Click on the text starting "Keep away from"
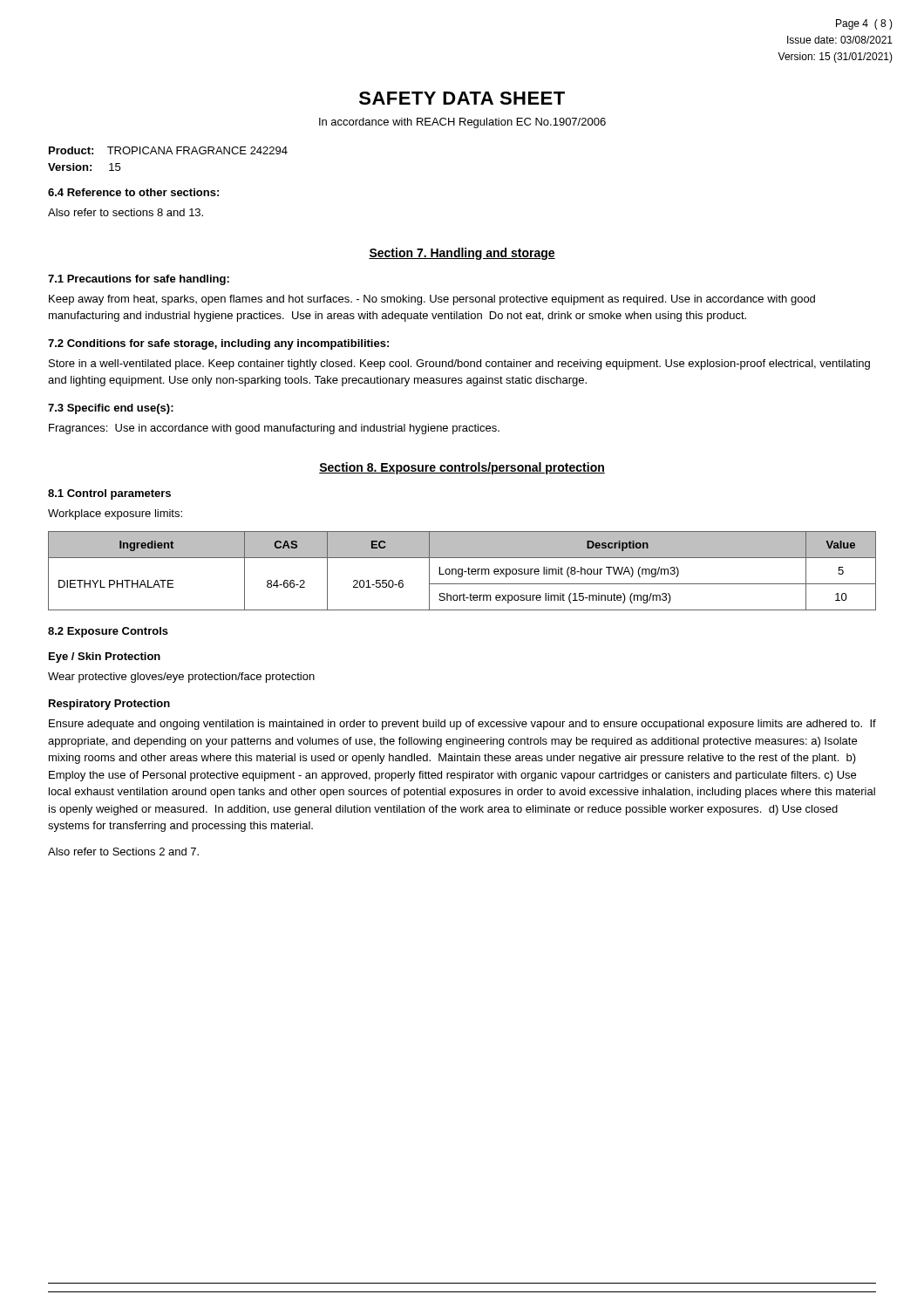The height and width of the screenshot is (1308, 924). click(432, 307)
